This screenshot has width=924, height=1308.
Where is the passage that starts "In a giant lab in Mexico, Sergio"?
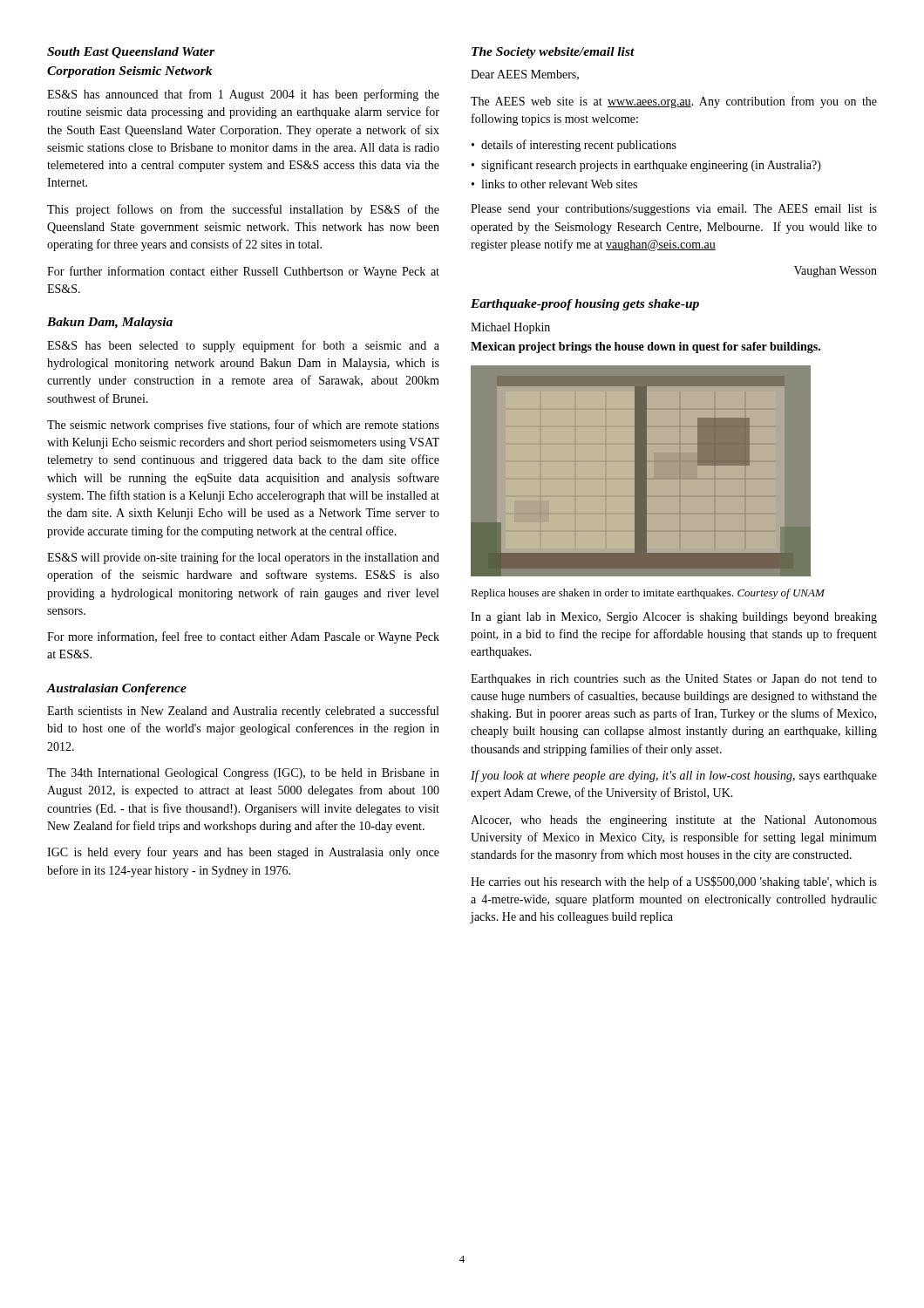674,635
